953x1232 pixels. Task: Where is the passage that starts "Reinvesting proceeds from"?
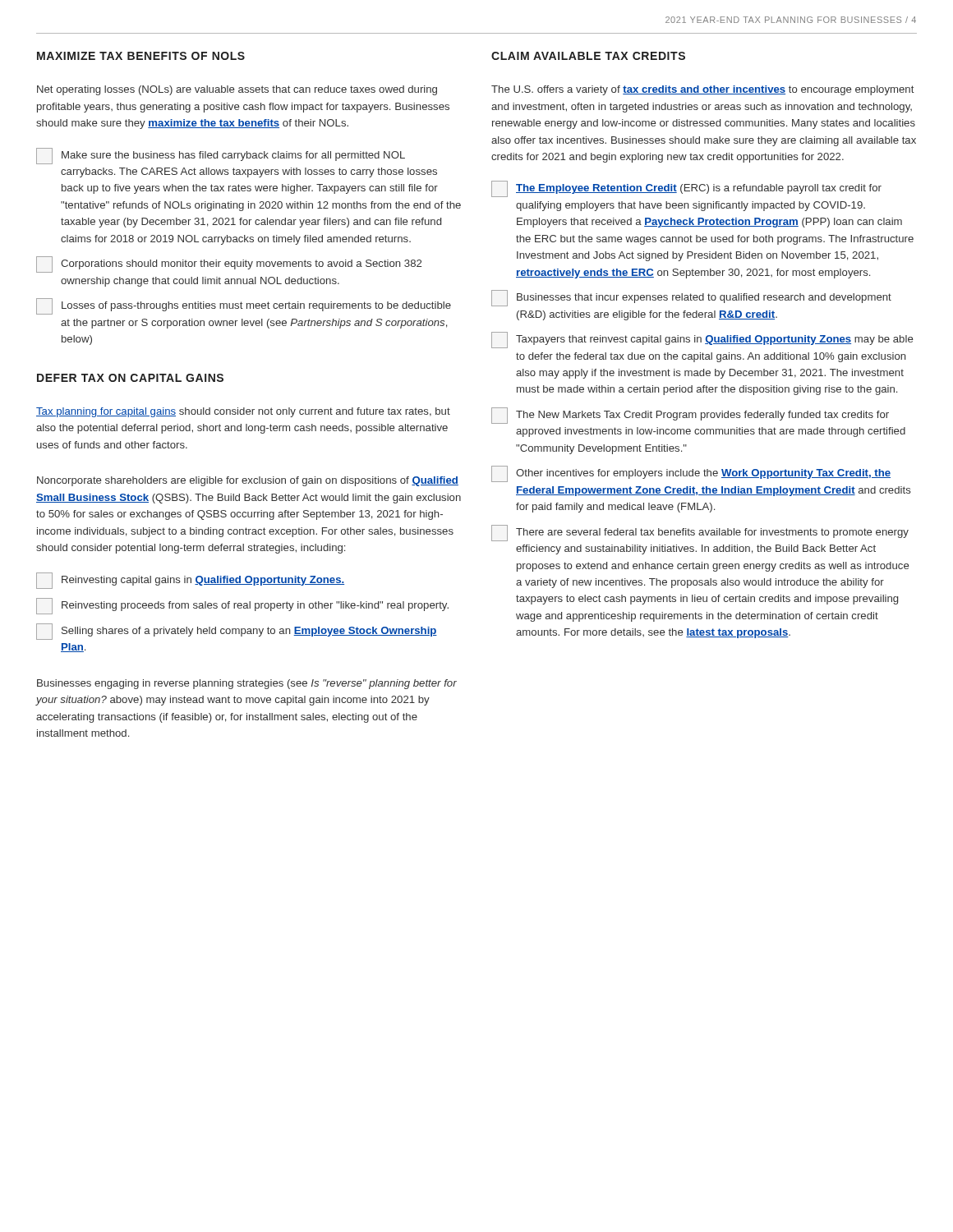pyautogui.click(x=243, y=605)
